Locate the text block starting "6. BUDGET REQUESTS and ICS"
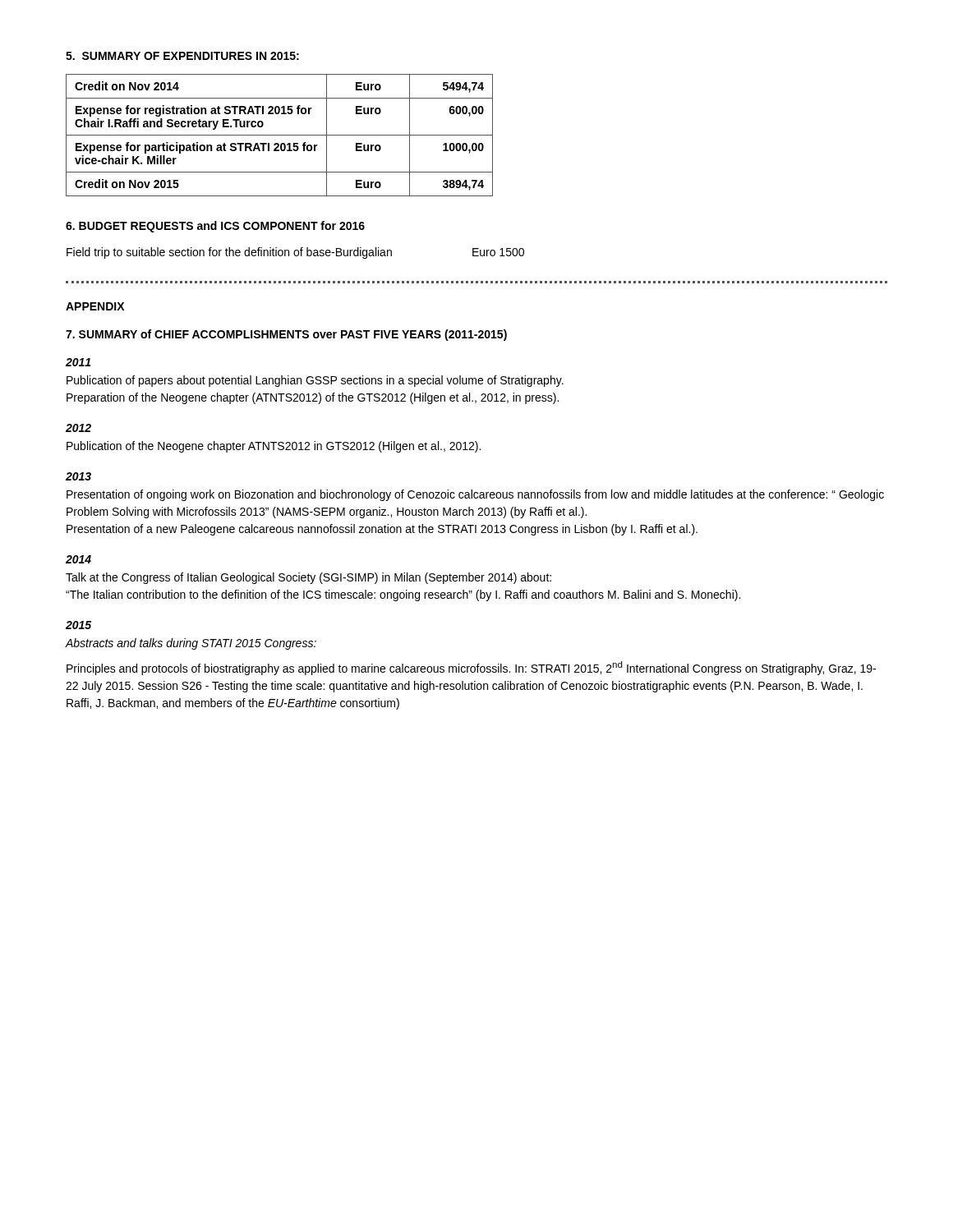Image resolution: width=953 pixels, height=1232 pixels. (215, 226)
